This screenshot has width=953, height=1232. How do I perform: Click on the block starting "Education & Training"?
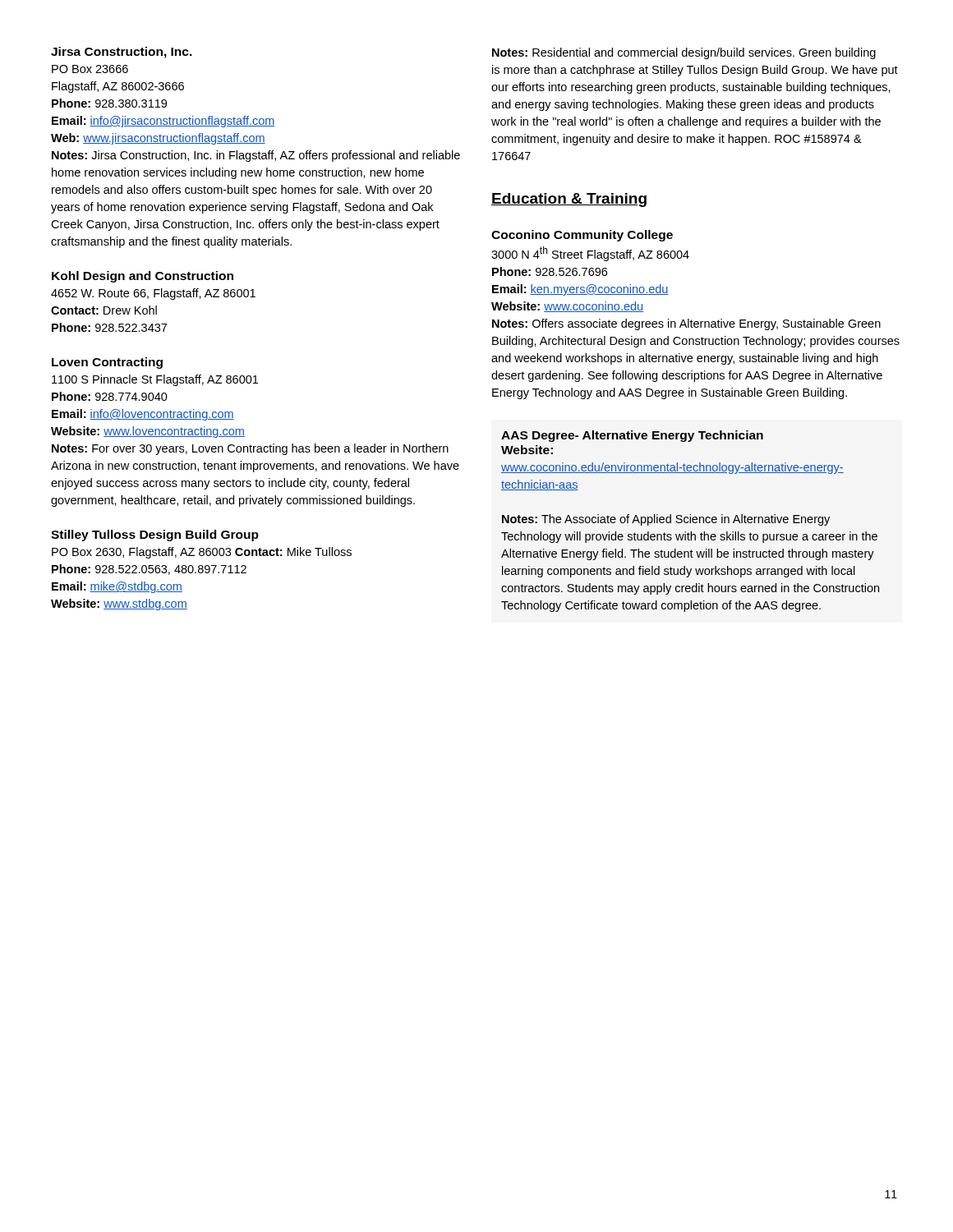click(569, 199)
